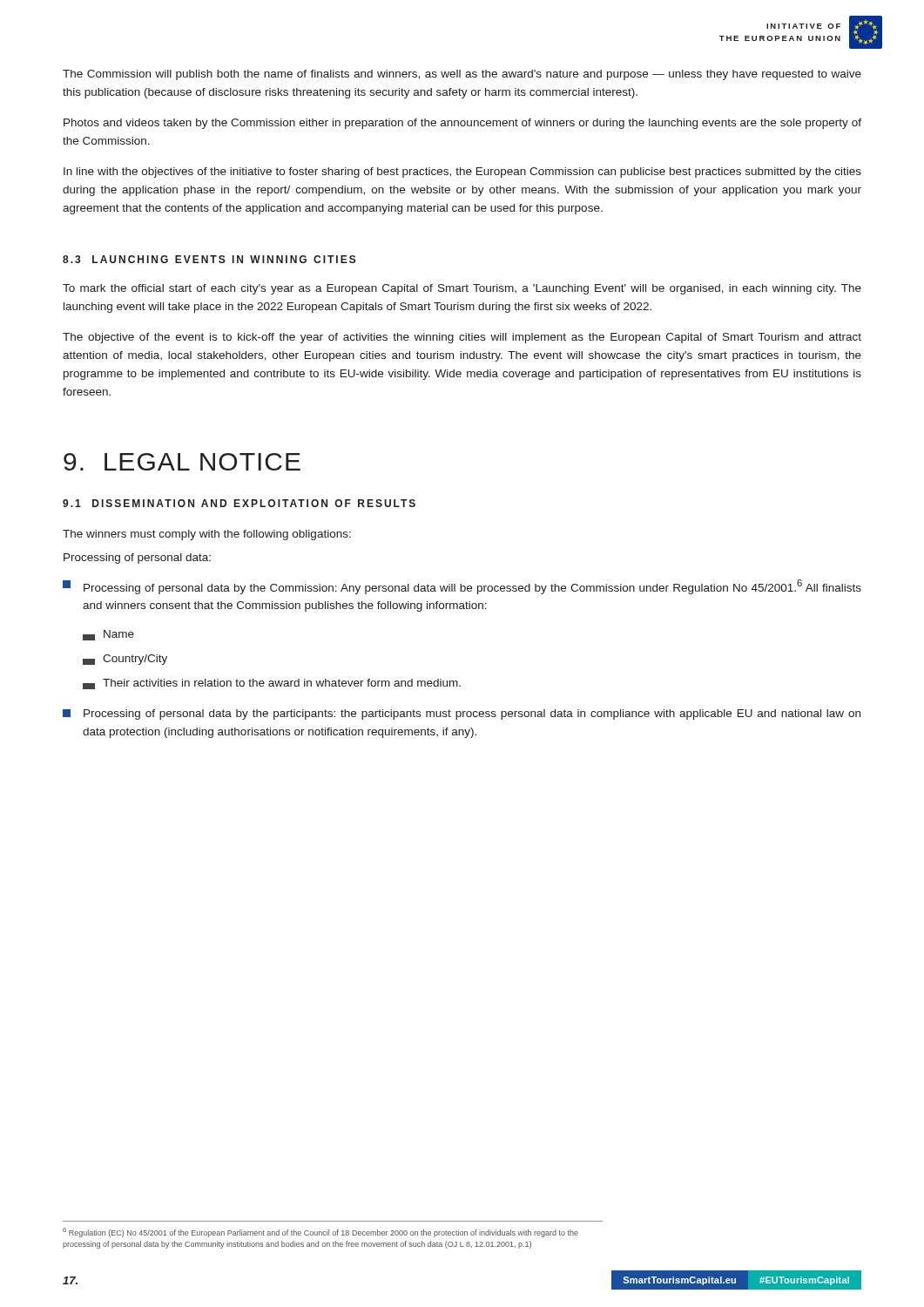This screenshot has width=924, height=1307.
Task: Where is the passage that starts "In line with the objectives of the"?
Action: (462, 189)
